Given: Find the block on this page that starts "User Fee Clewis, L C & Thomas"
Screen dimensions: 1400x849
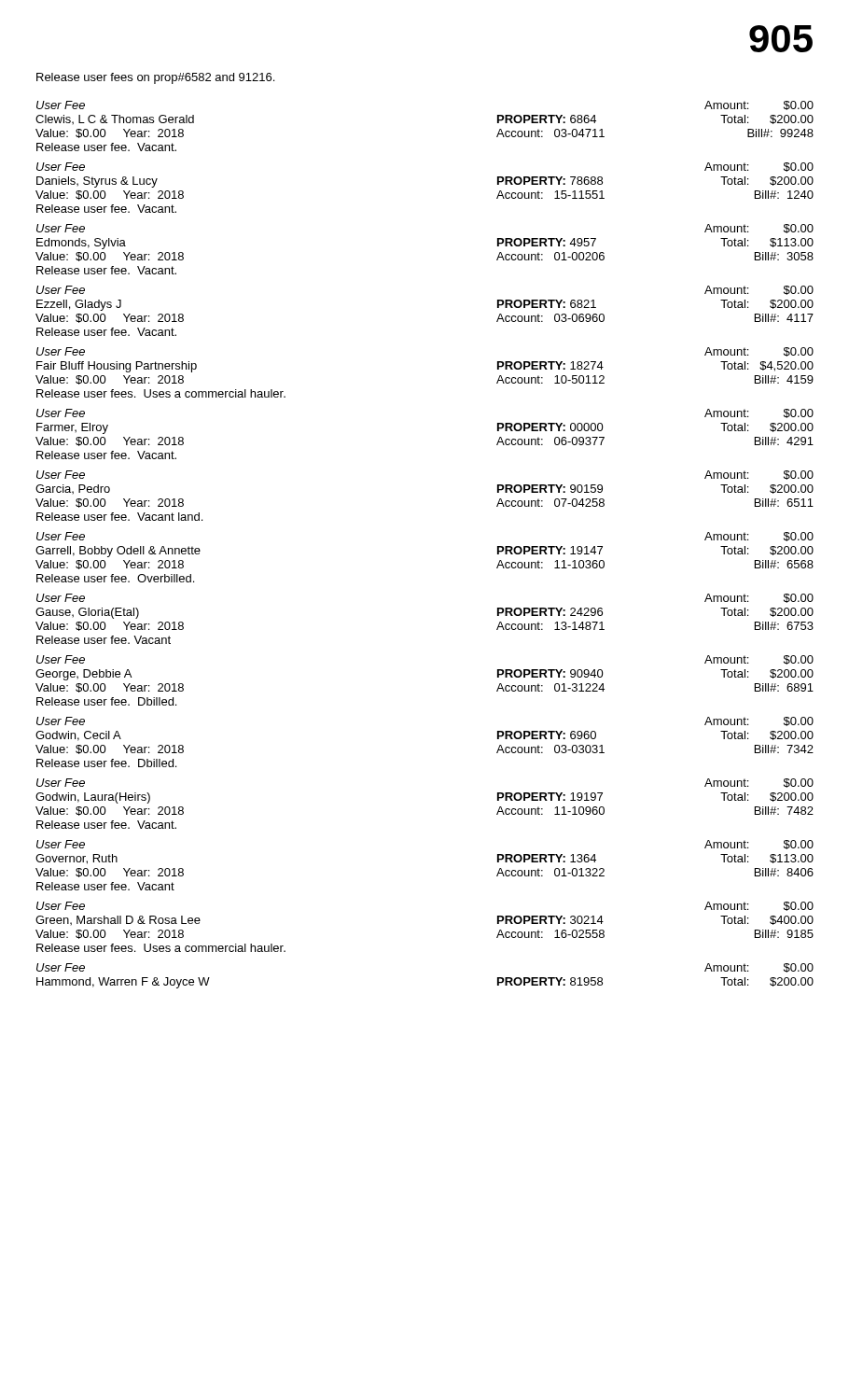Looking at the screenshot, I should pyautogui.click(x=49, y=106).
